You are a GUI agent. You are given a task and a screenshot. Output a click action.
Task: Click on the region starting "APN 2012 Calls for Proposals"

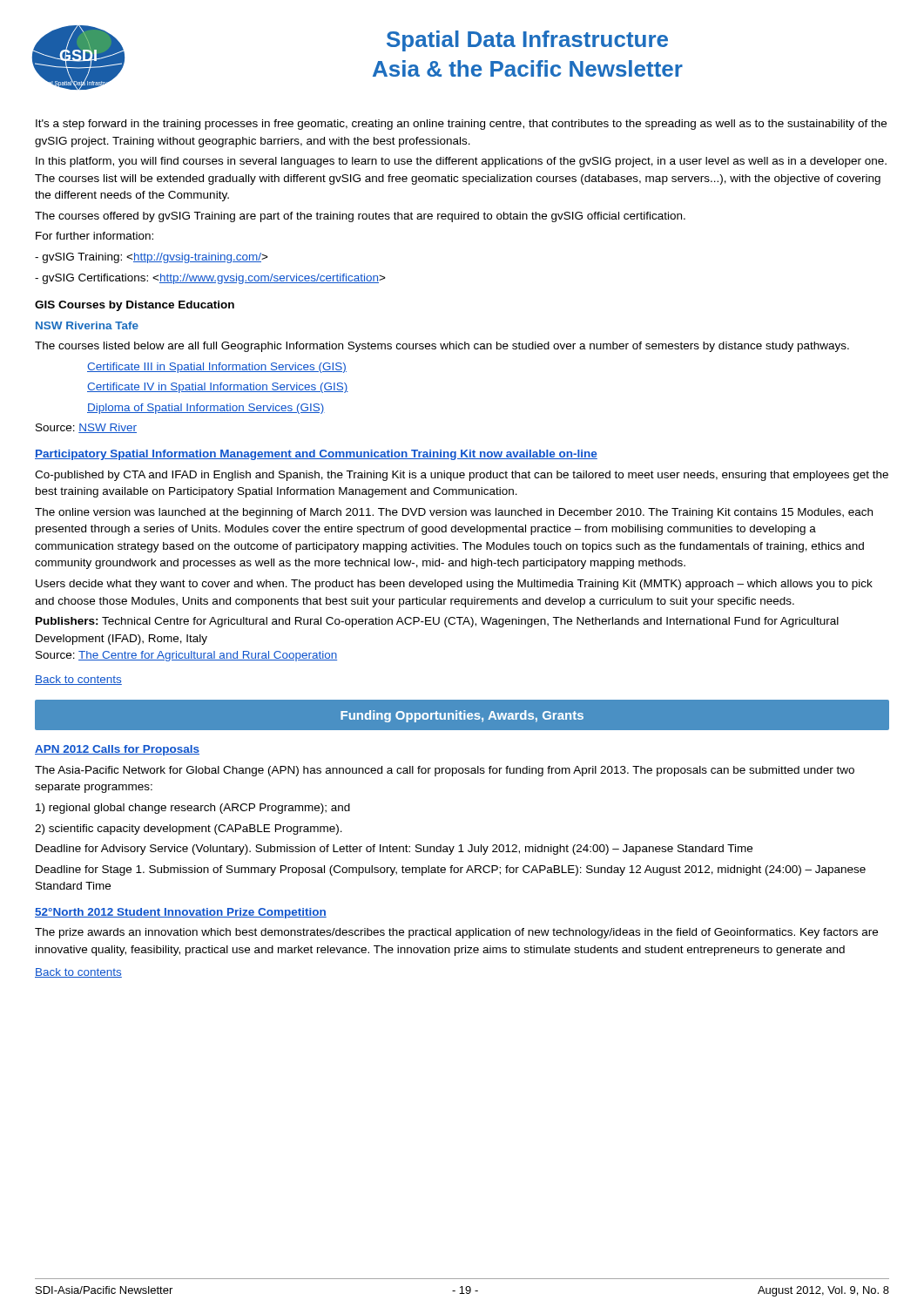click(117, 750)
